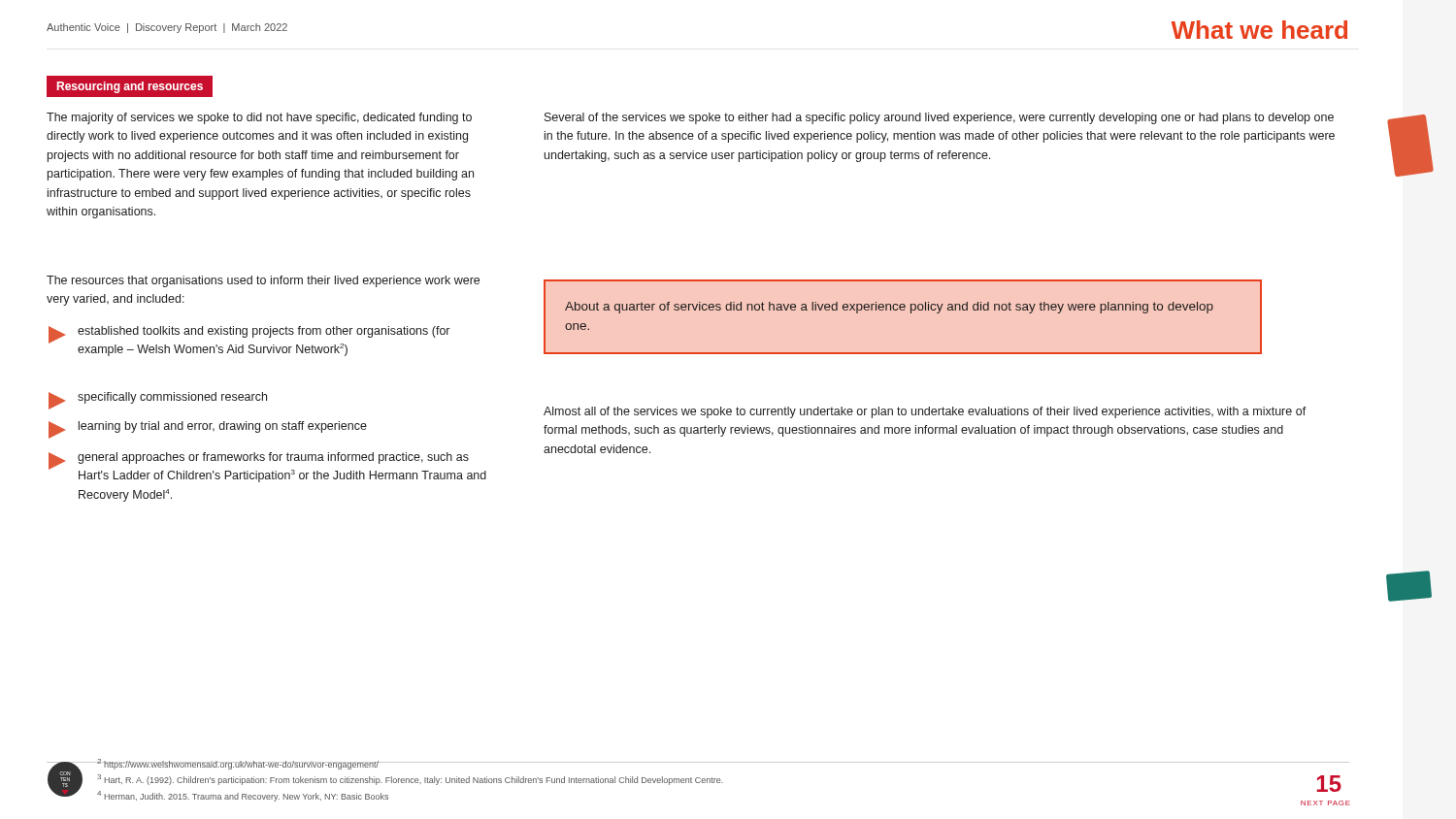
Task: Click on the list item that reads "learning by trial and error, drawing"
Action: point(207,432)
